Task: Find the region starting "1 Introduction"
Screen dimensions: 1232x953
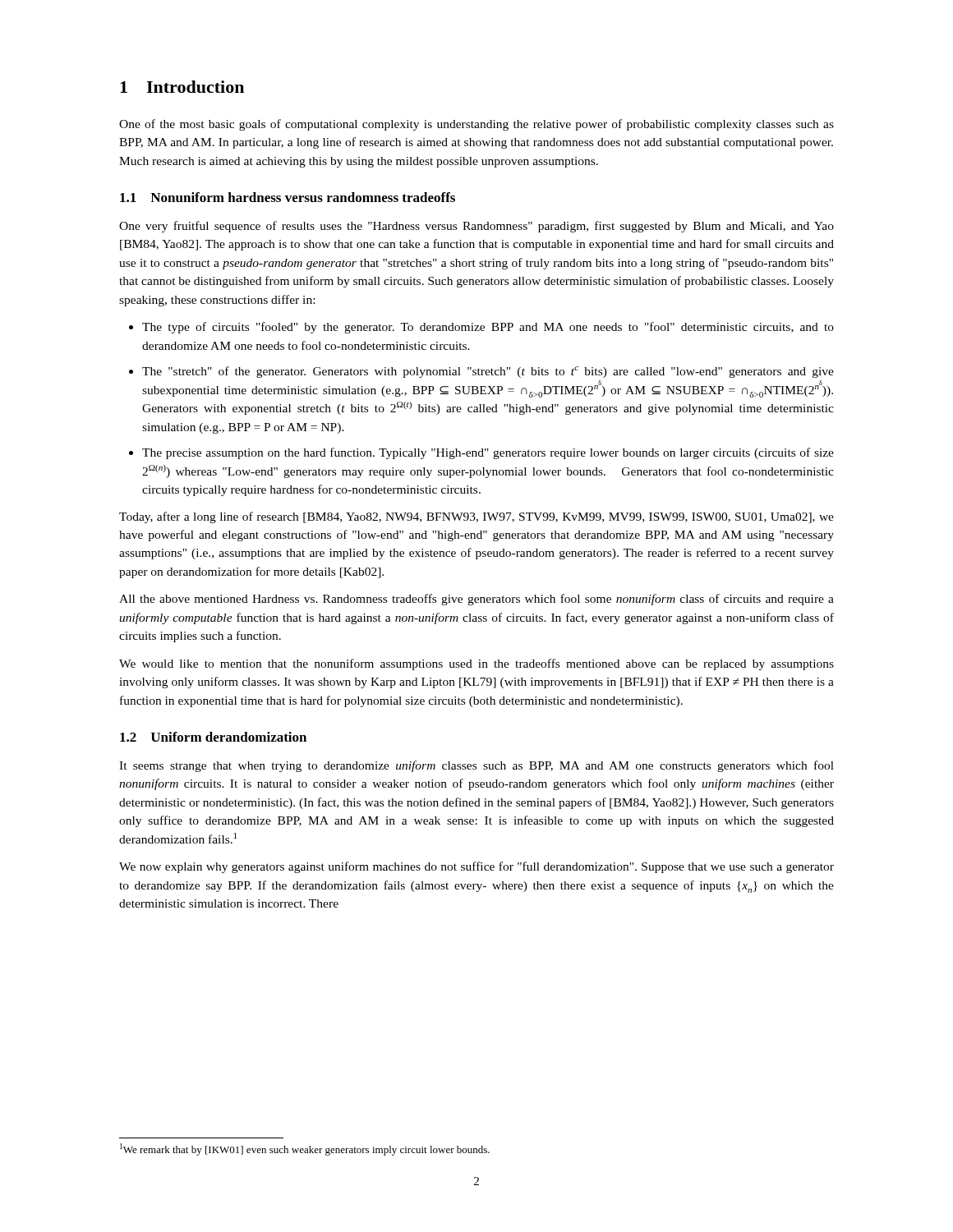Action: 182,87
